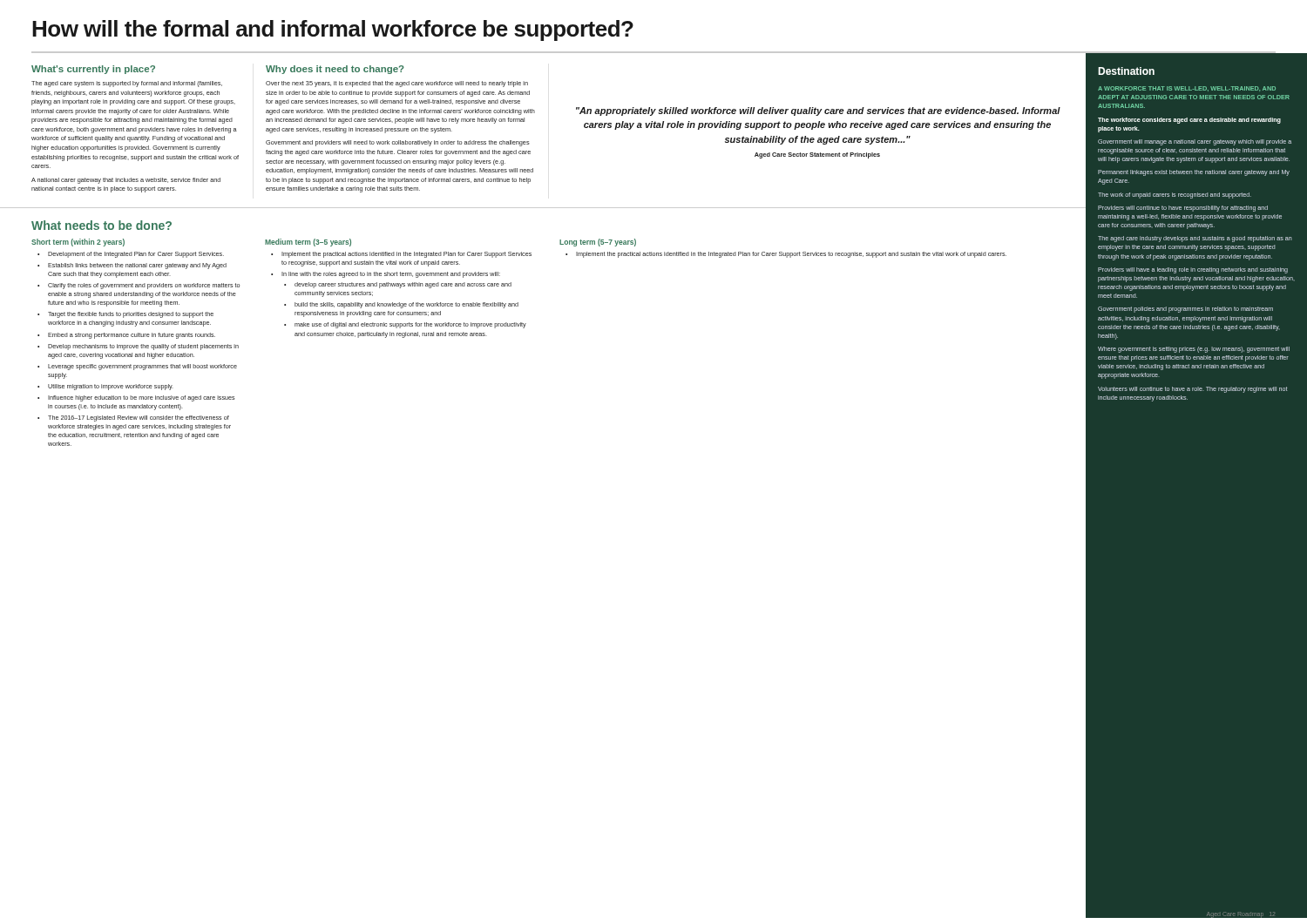Find the block on this page that starts "Government and providers will need to"

tap(400, 166)
